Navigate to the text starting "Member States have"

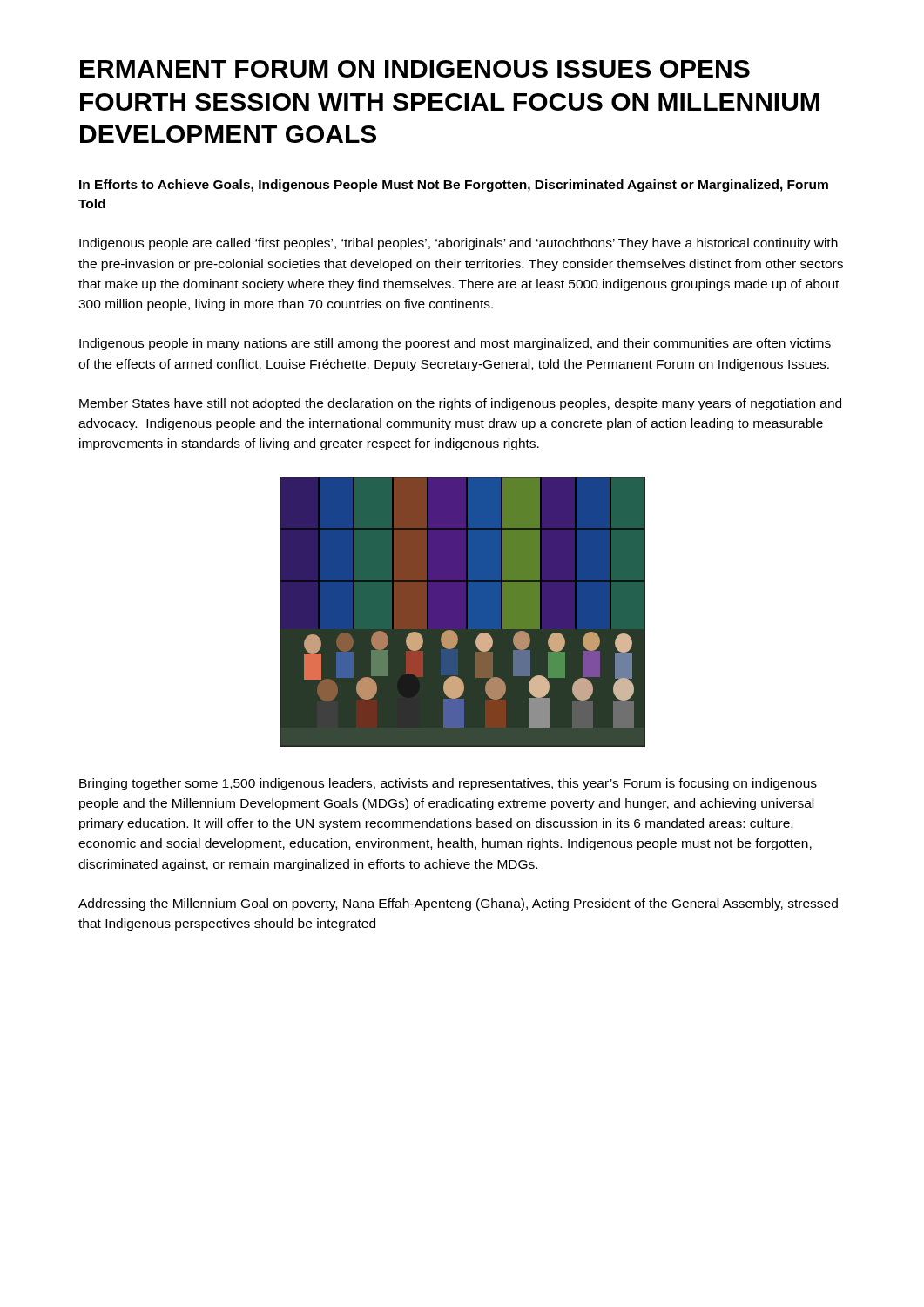[x=460, y=423]
